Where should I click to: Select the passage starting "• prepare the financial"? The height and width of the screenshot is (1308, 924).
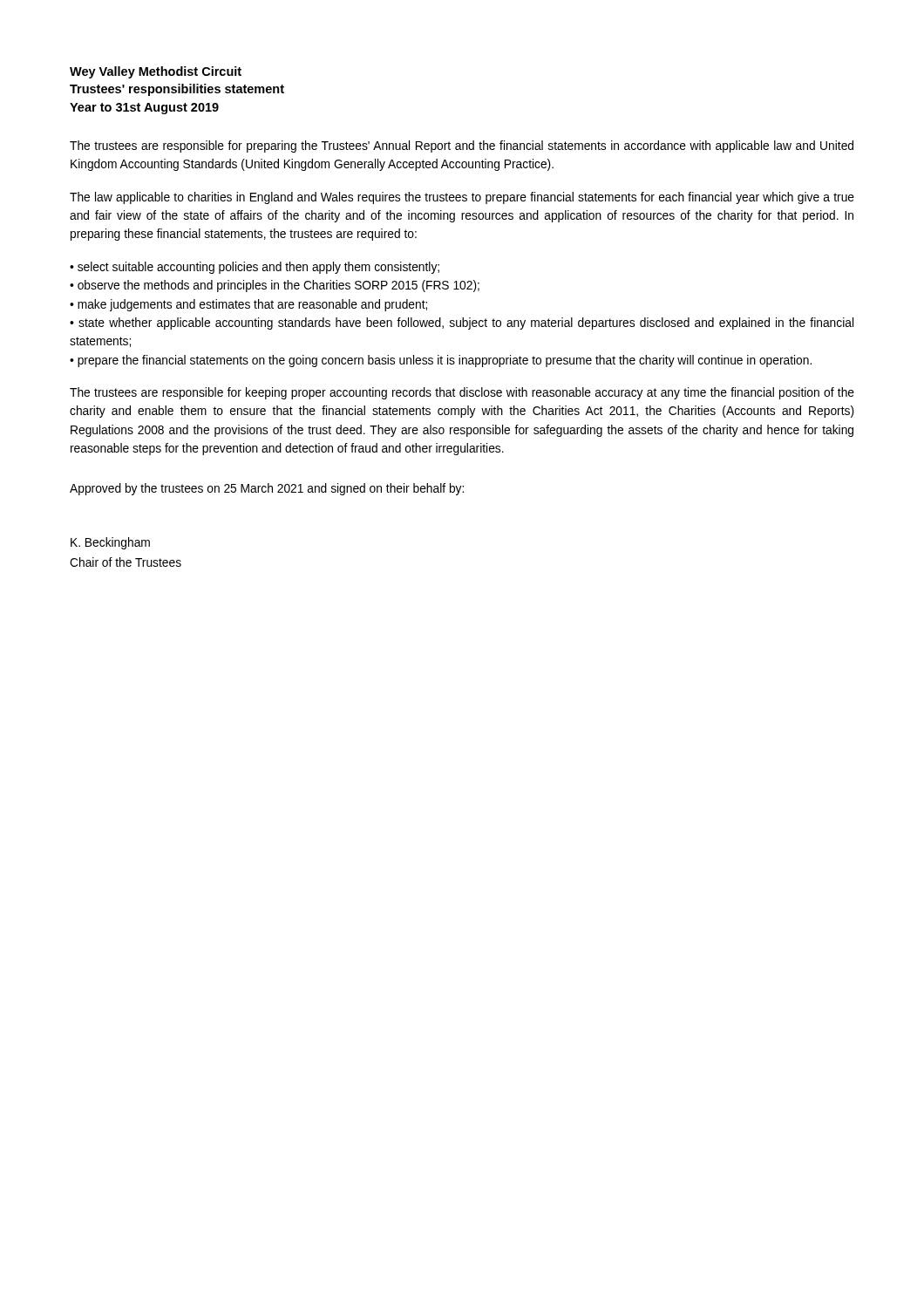pyautogui.click(x=441, y=360)
